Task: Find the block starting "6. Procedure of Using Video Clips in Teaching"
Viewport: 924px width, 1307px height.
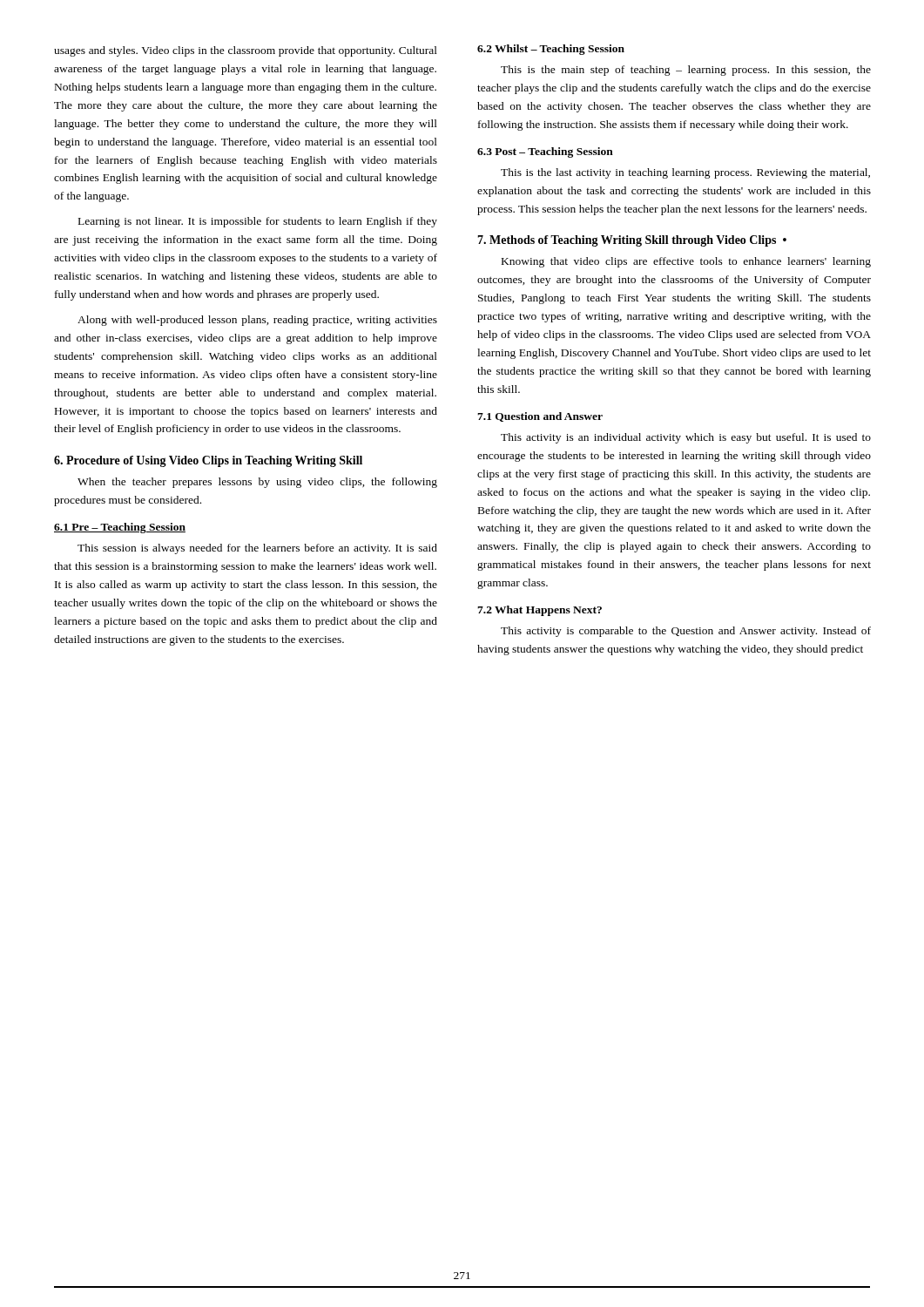Action: point(208,461)
